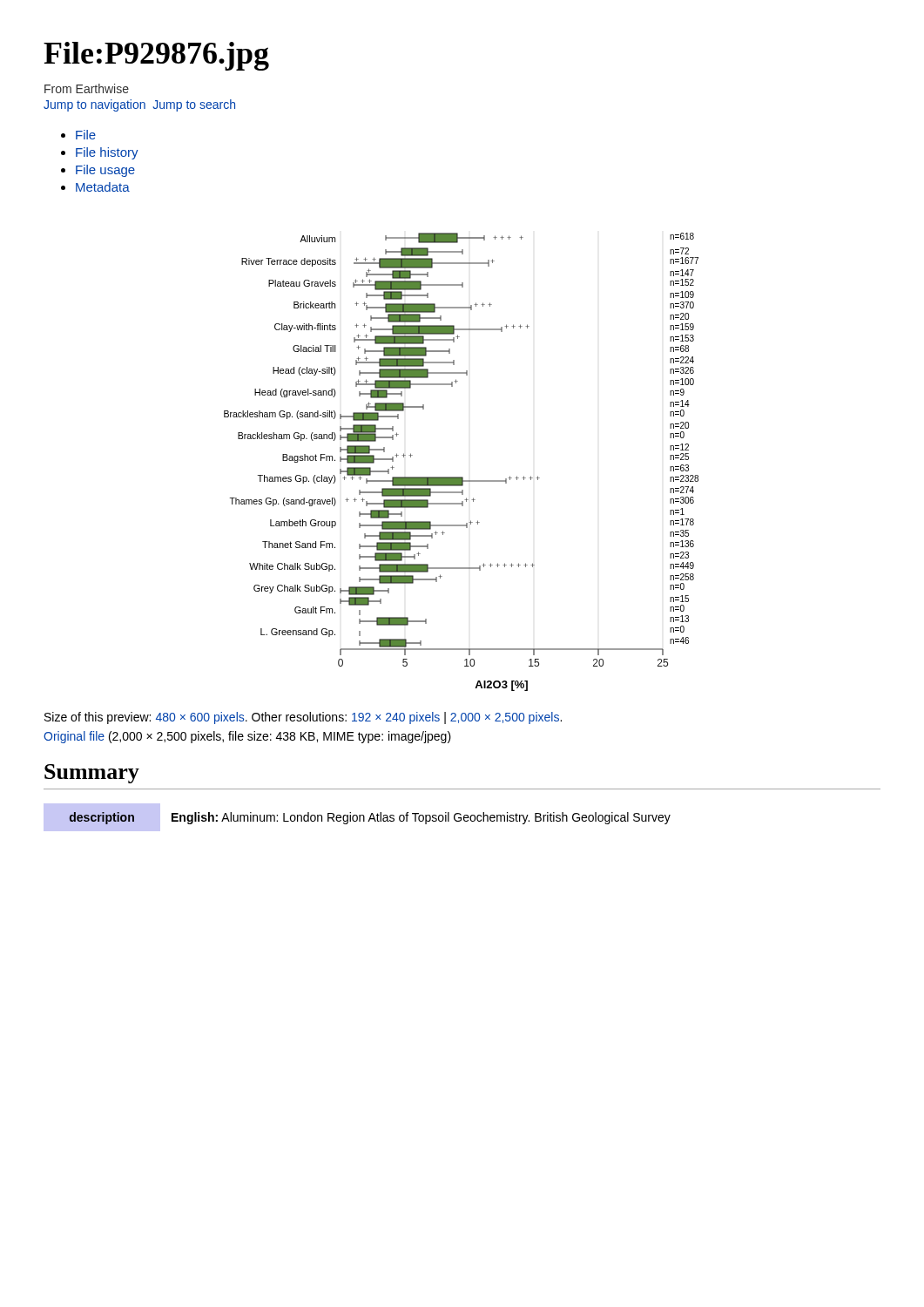The width and height of the screenshot is (924, 1307).
Task: Where does it say "File usage"?
Action: tap(105, 169)
